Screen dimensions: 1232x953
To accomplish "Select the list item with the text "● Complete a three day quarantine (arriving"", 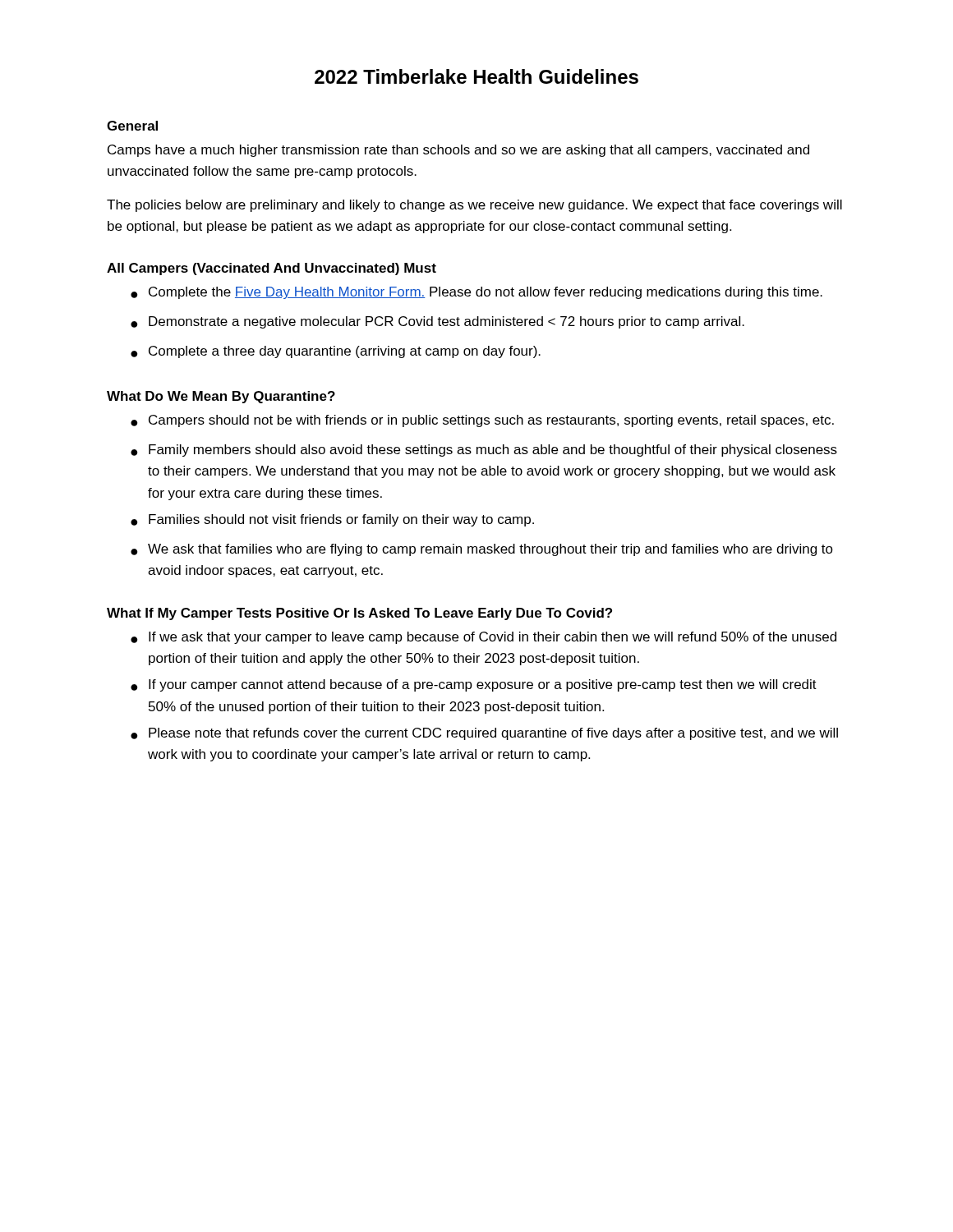I will 488,353.
